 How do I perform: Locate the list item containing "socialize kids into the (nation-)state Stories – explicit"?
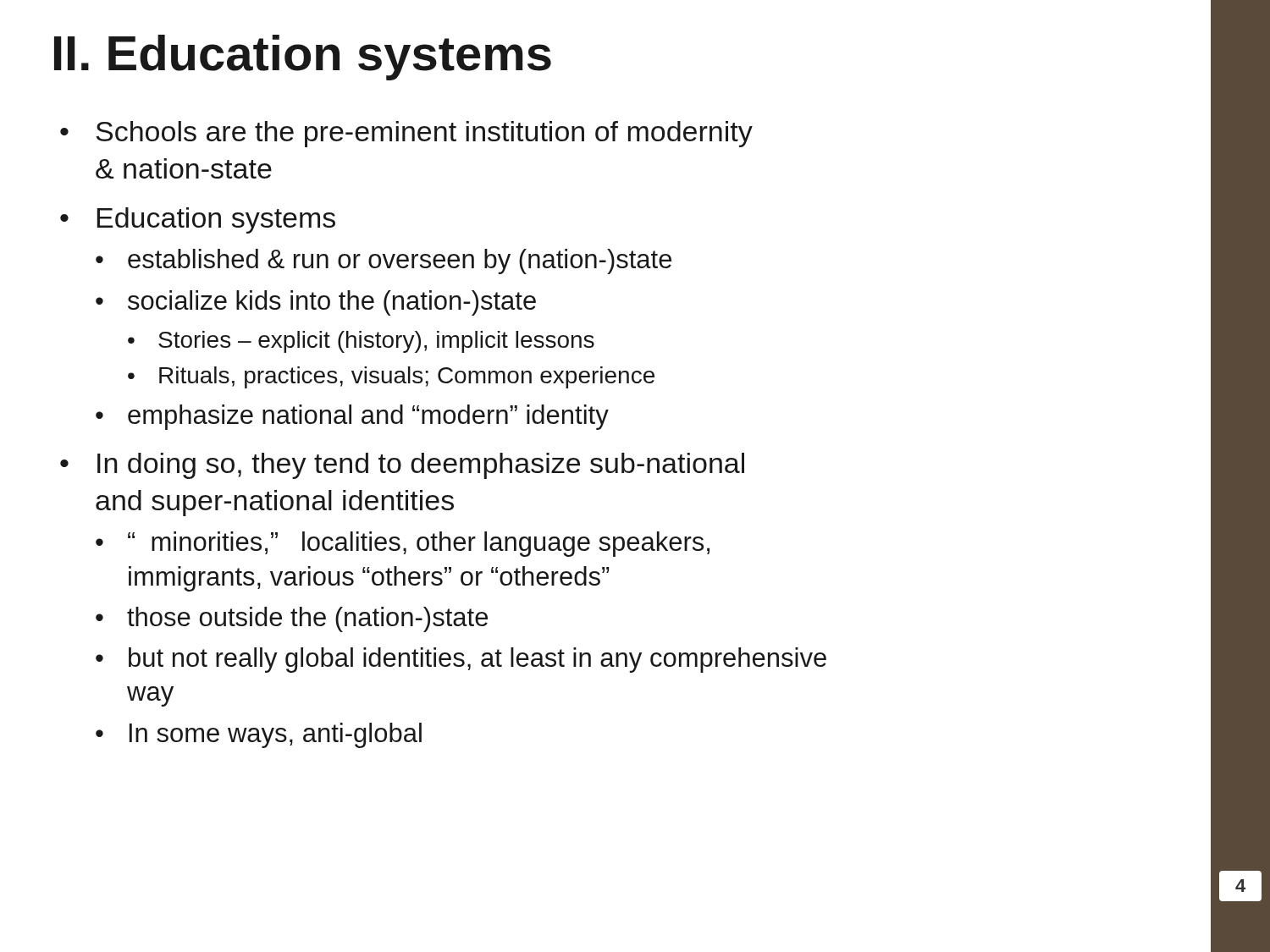tap(332, 303)
